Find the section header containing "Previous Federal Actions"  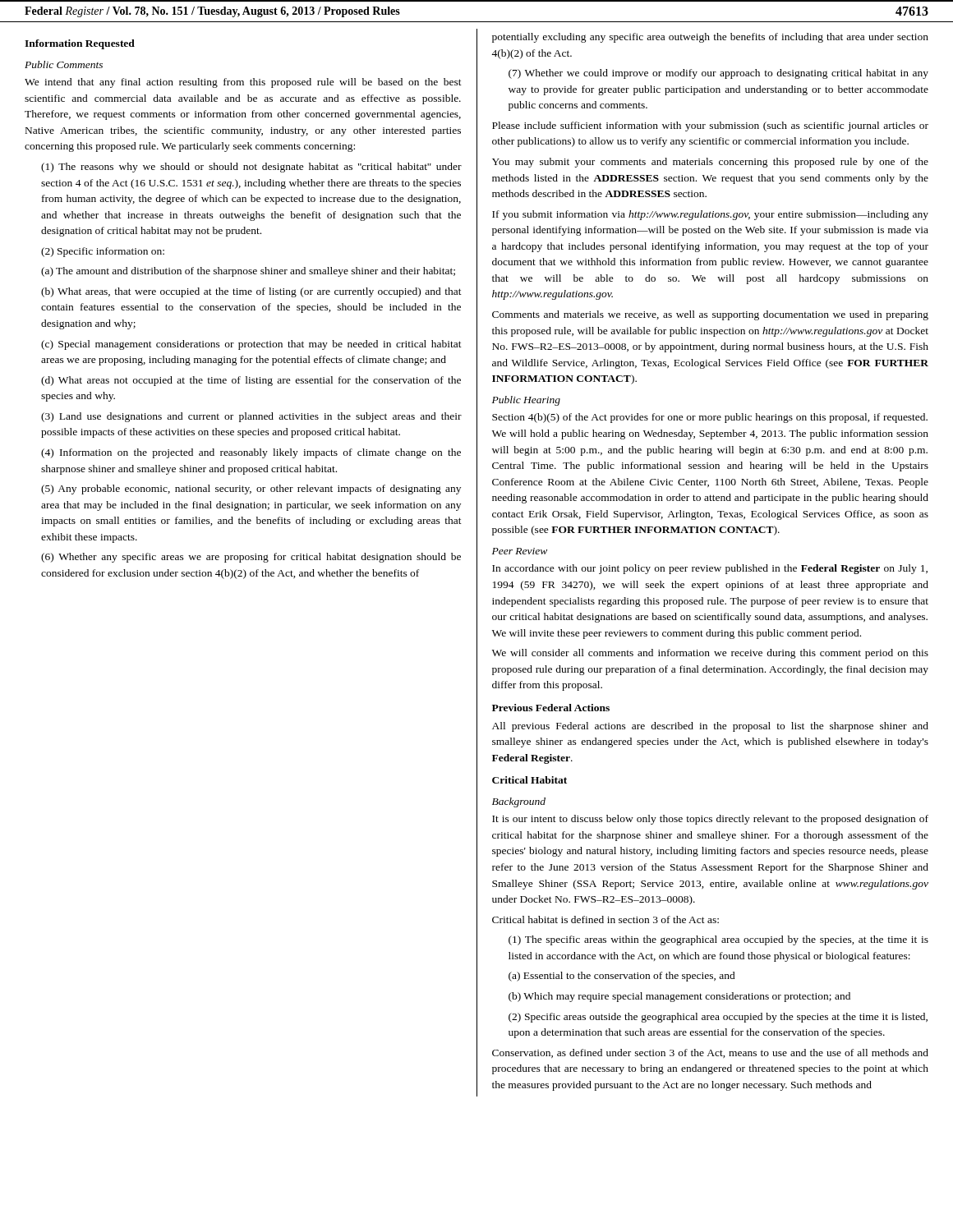(x=551, y=708)
